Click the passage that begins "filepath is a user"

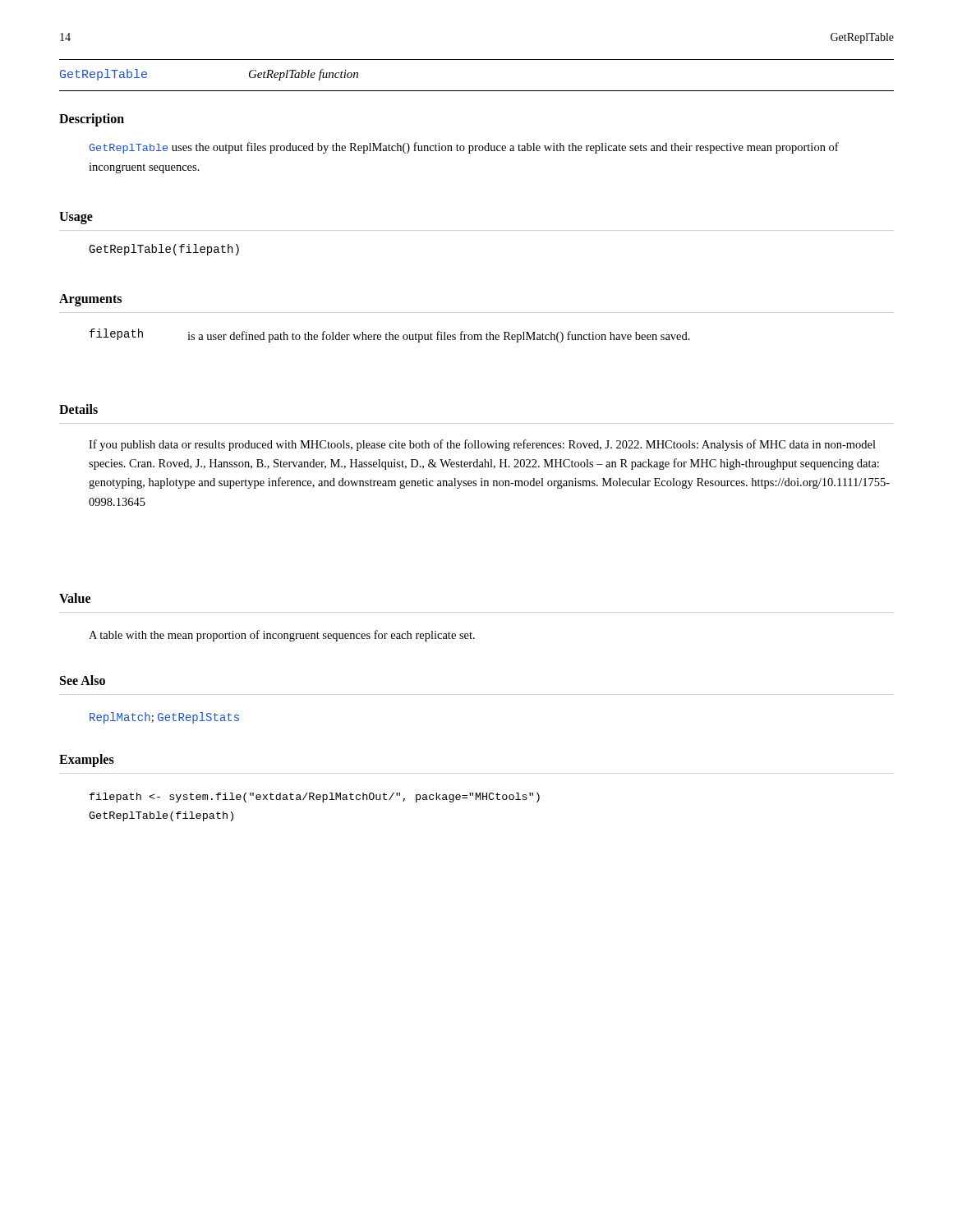[390, 336]
